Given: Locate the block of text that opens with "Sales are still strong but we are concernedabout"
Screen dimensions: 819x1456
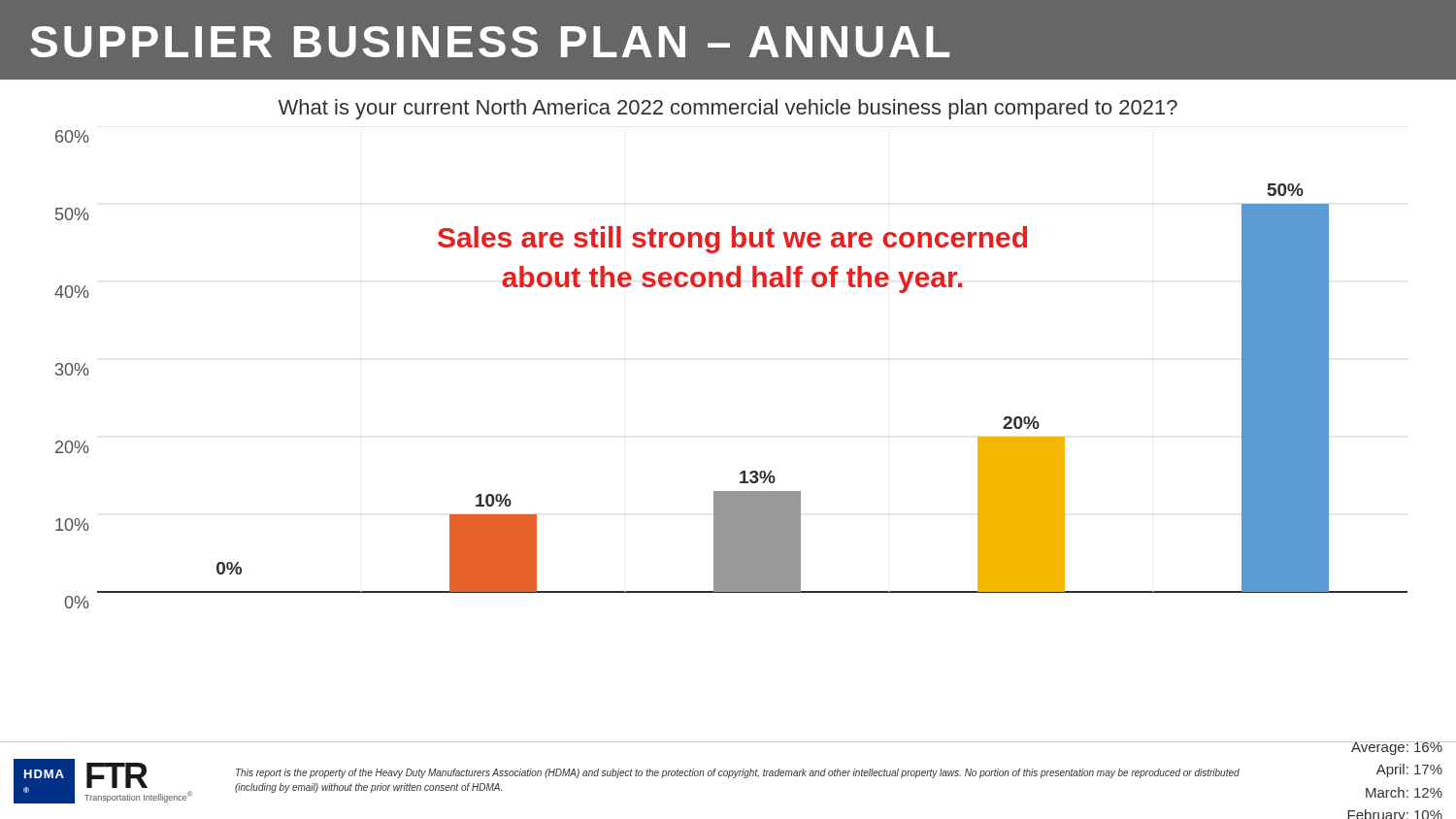Looking at the screenshot, I should [733, 257].
